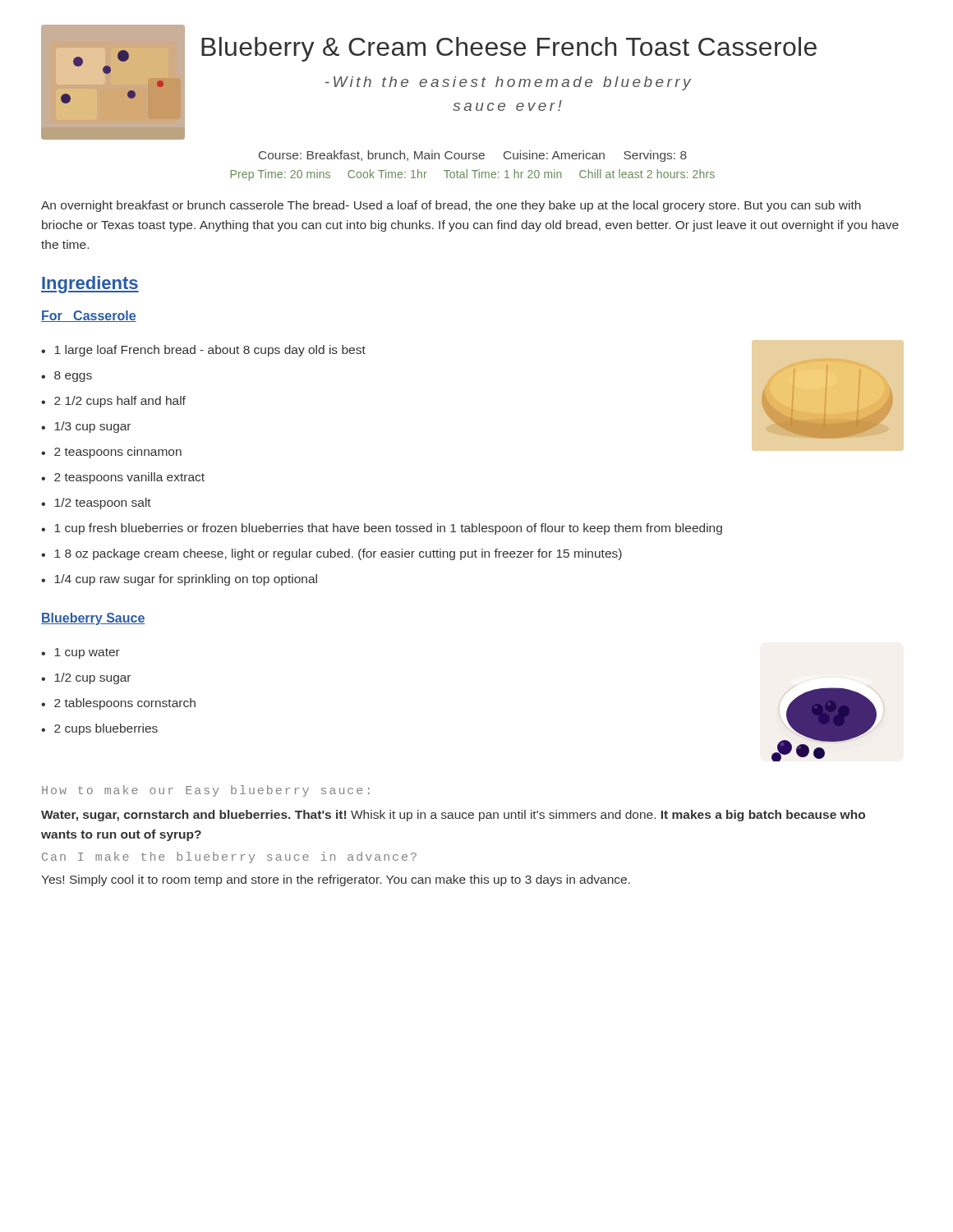Locate the list item with the text "•1 cup water"
Image resolution: width=953 pixels, height=1232 pixels.
pyautogui.click(x=80, y=653)
